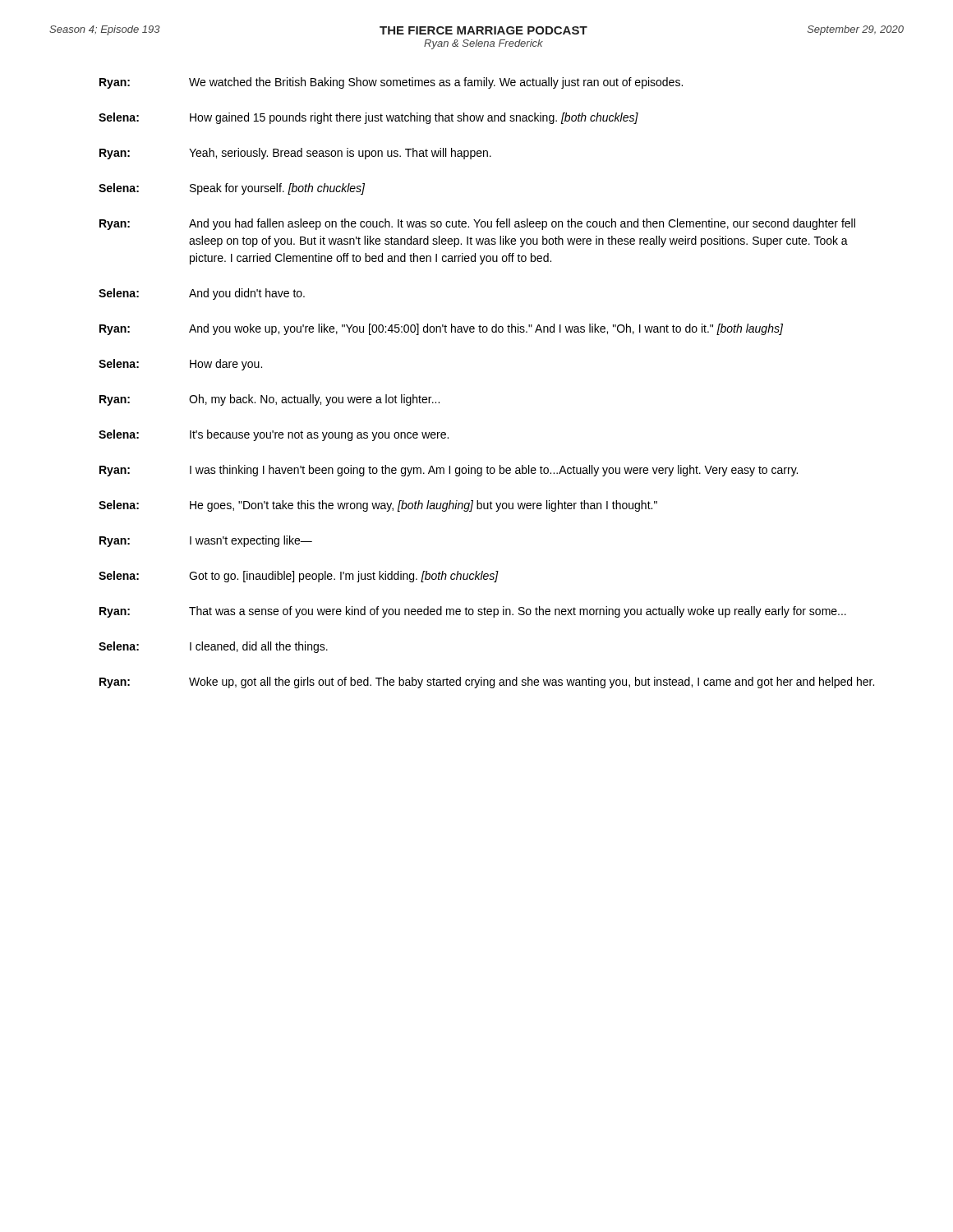Navigate to the passage starting "Ryan: We watched the British"
The image size is (953, 1232).
click(x=493, y=83)
